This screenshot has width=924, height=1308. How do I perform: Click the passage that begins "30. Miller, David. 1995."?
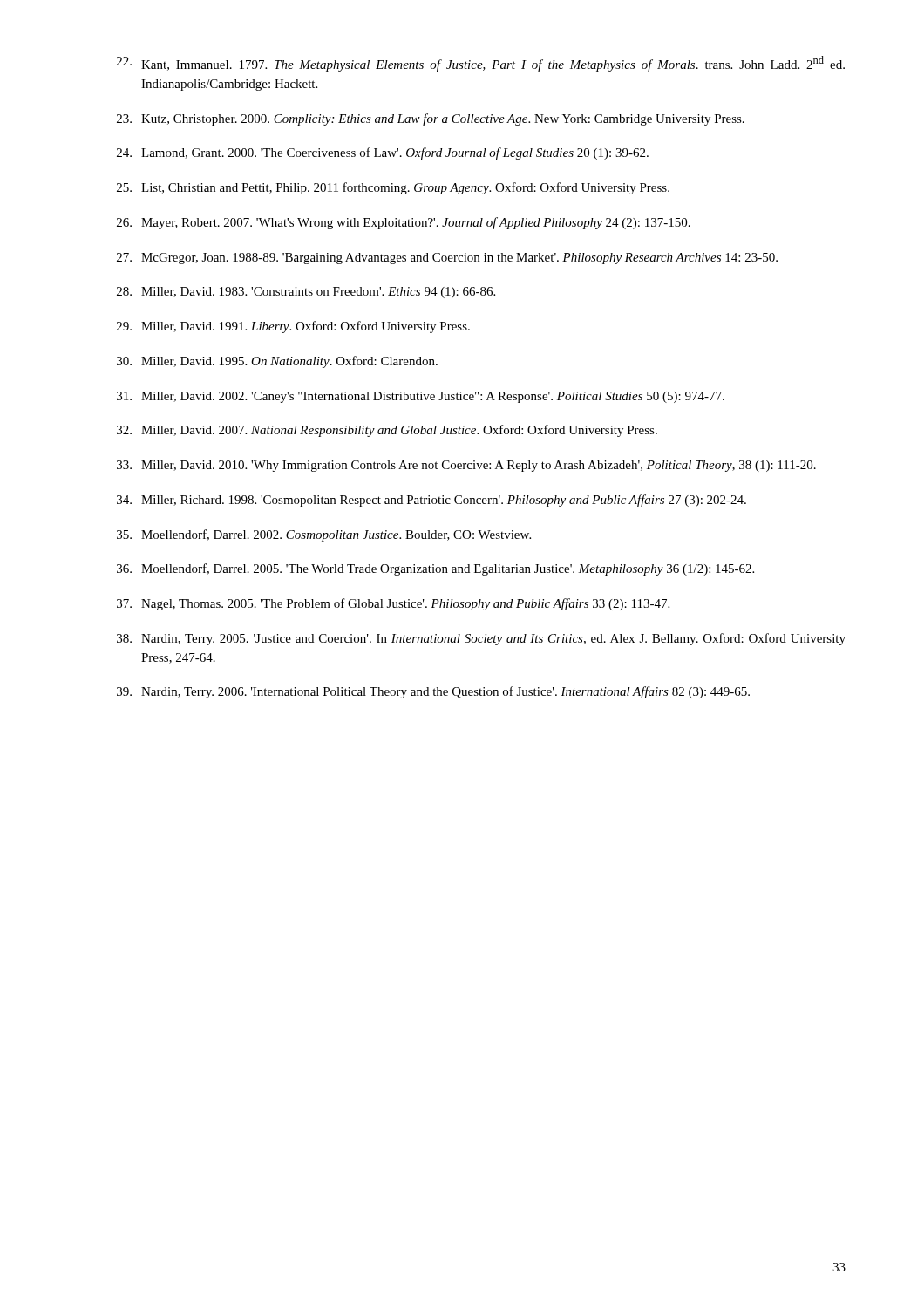277,362
